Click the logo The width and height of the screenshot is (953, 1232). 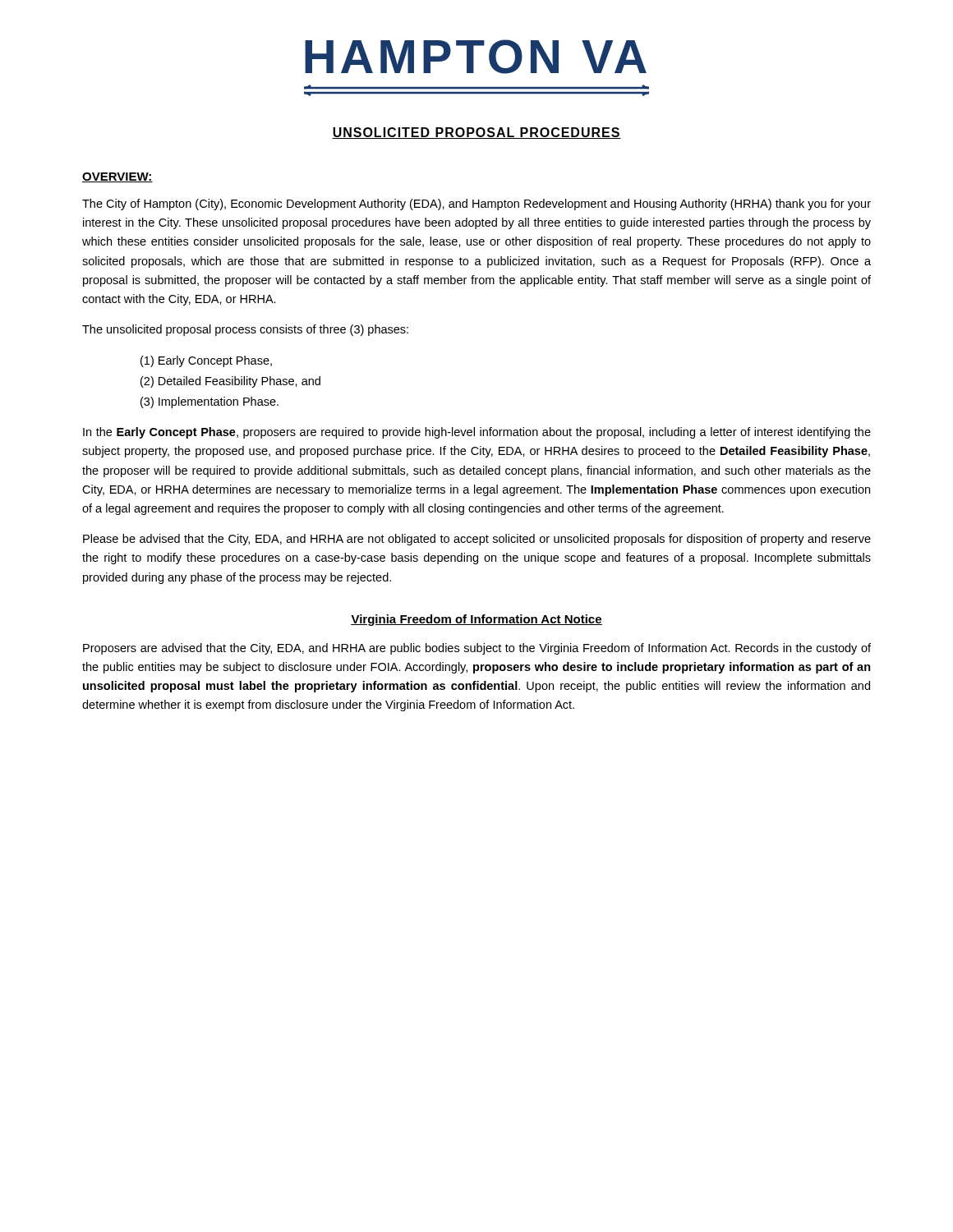click(476, 67)
